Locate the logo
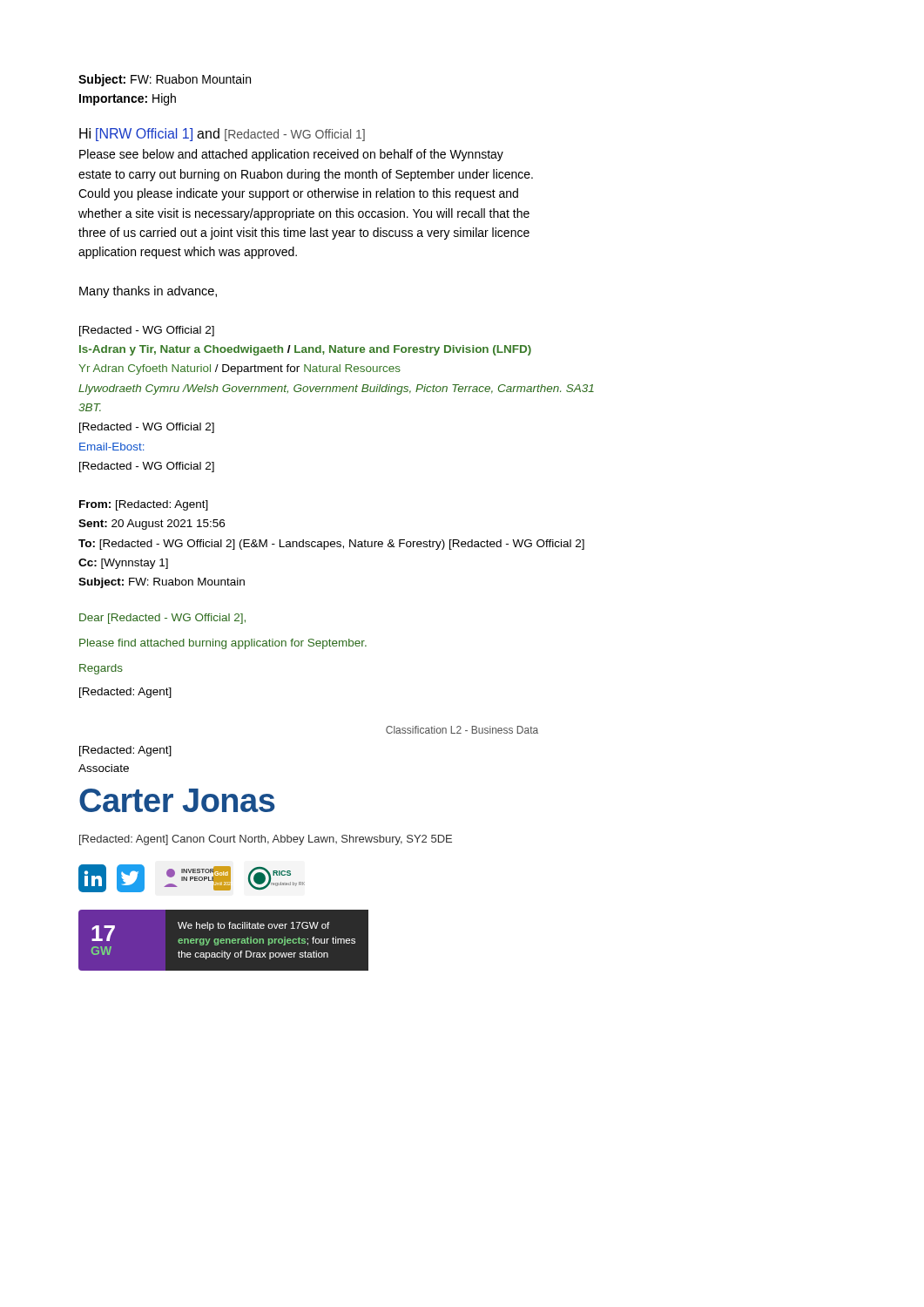The width and height of the screenshot is (924, 1307). tap(462, 878)
